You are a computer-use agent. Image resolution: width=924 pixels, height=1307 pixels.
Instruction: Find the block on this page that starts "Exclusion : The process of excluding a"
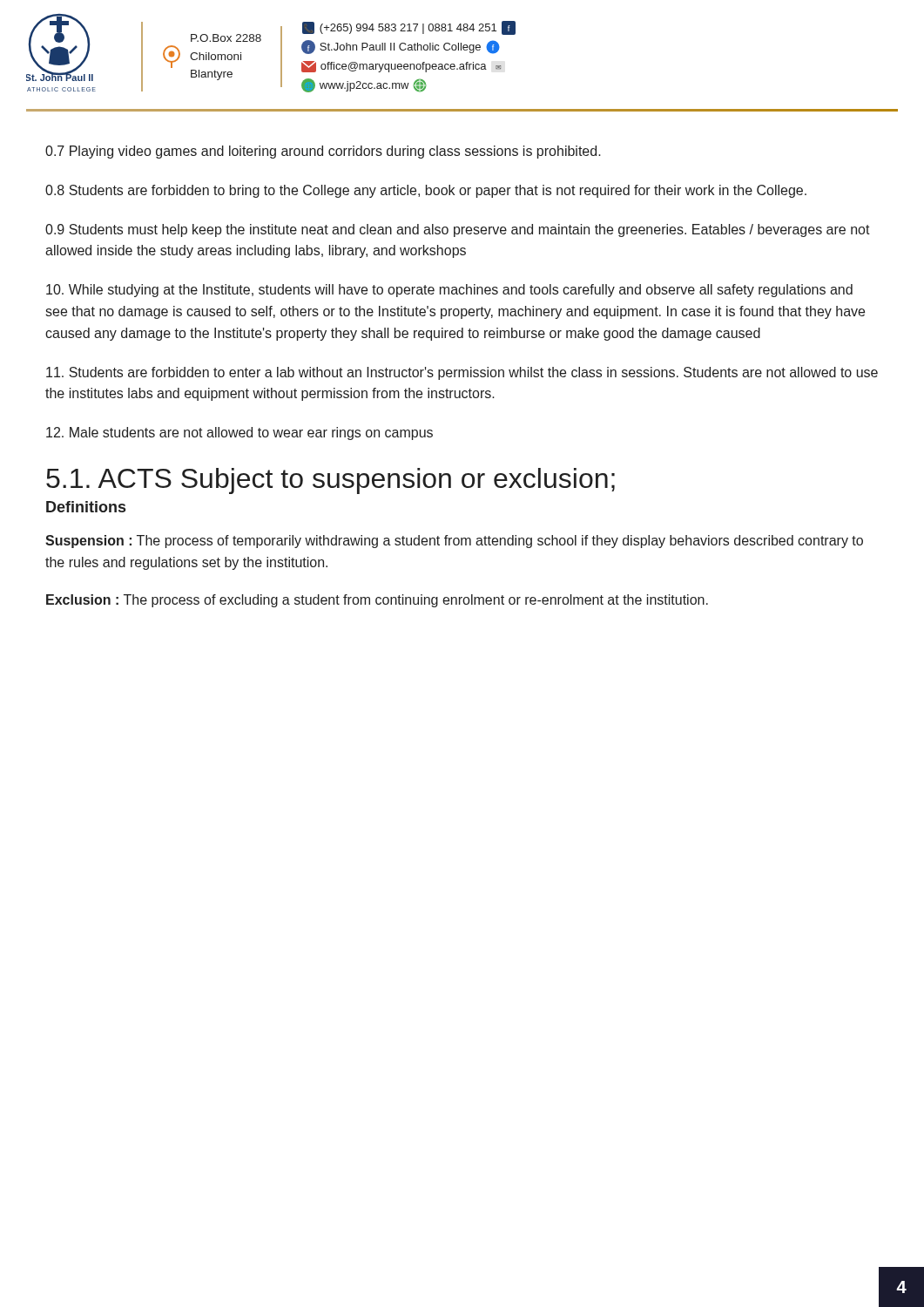[377, 600]
